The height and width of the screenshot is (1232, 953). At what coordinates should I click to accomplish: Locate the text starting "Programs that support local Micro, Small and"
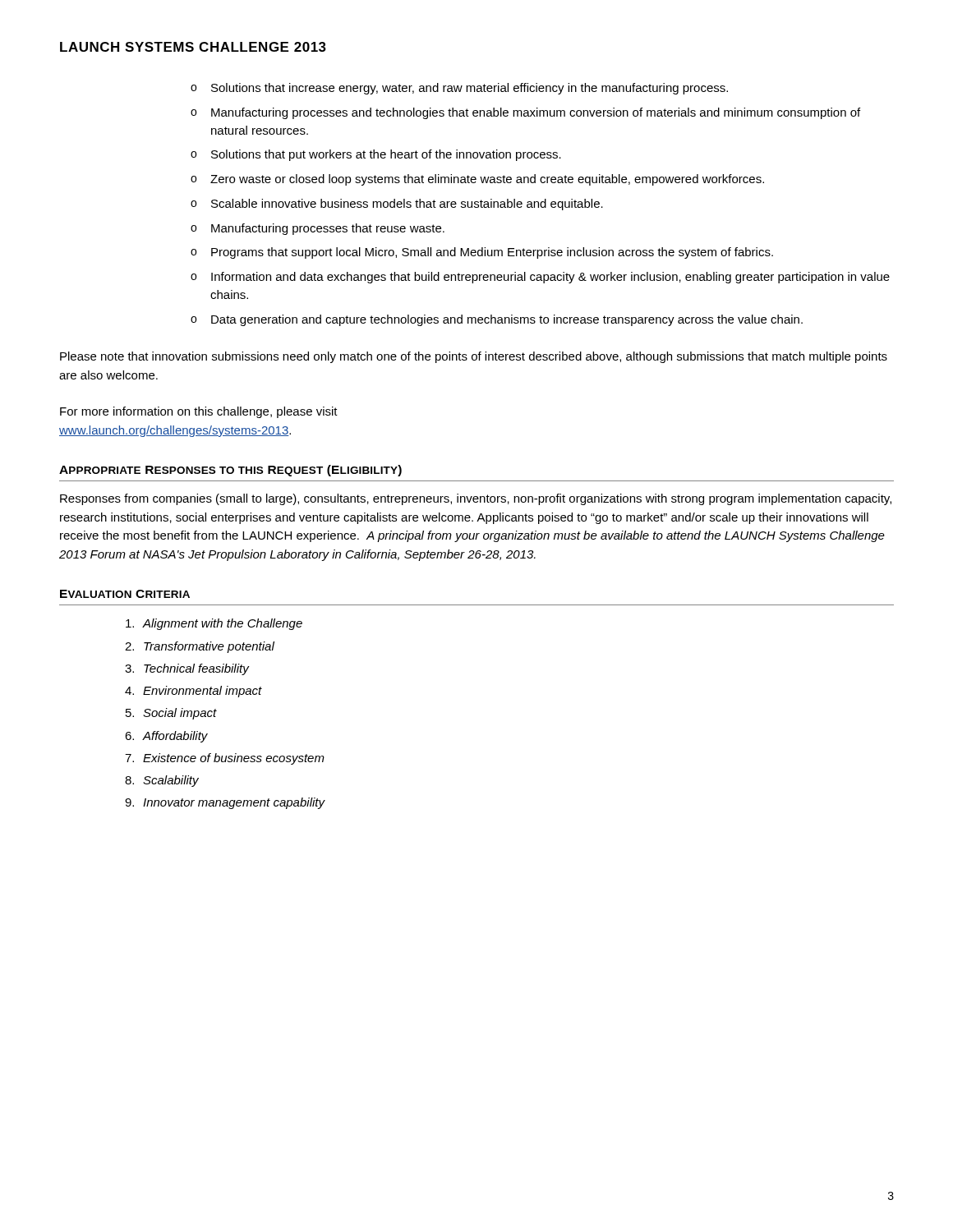pos(492,252)
